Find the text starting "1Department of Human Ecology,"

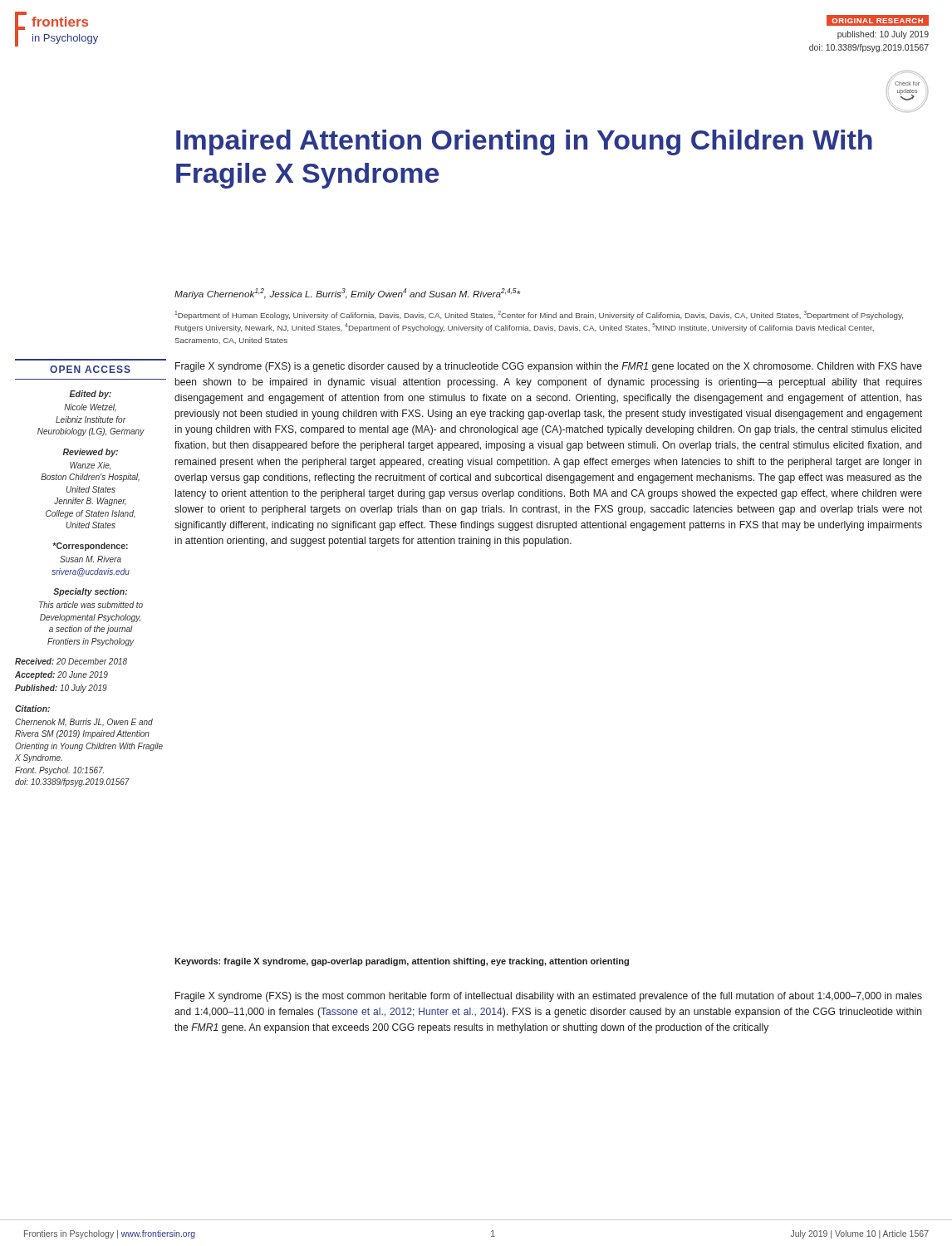[x=539, y=327]
